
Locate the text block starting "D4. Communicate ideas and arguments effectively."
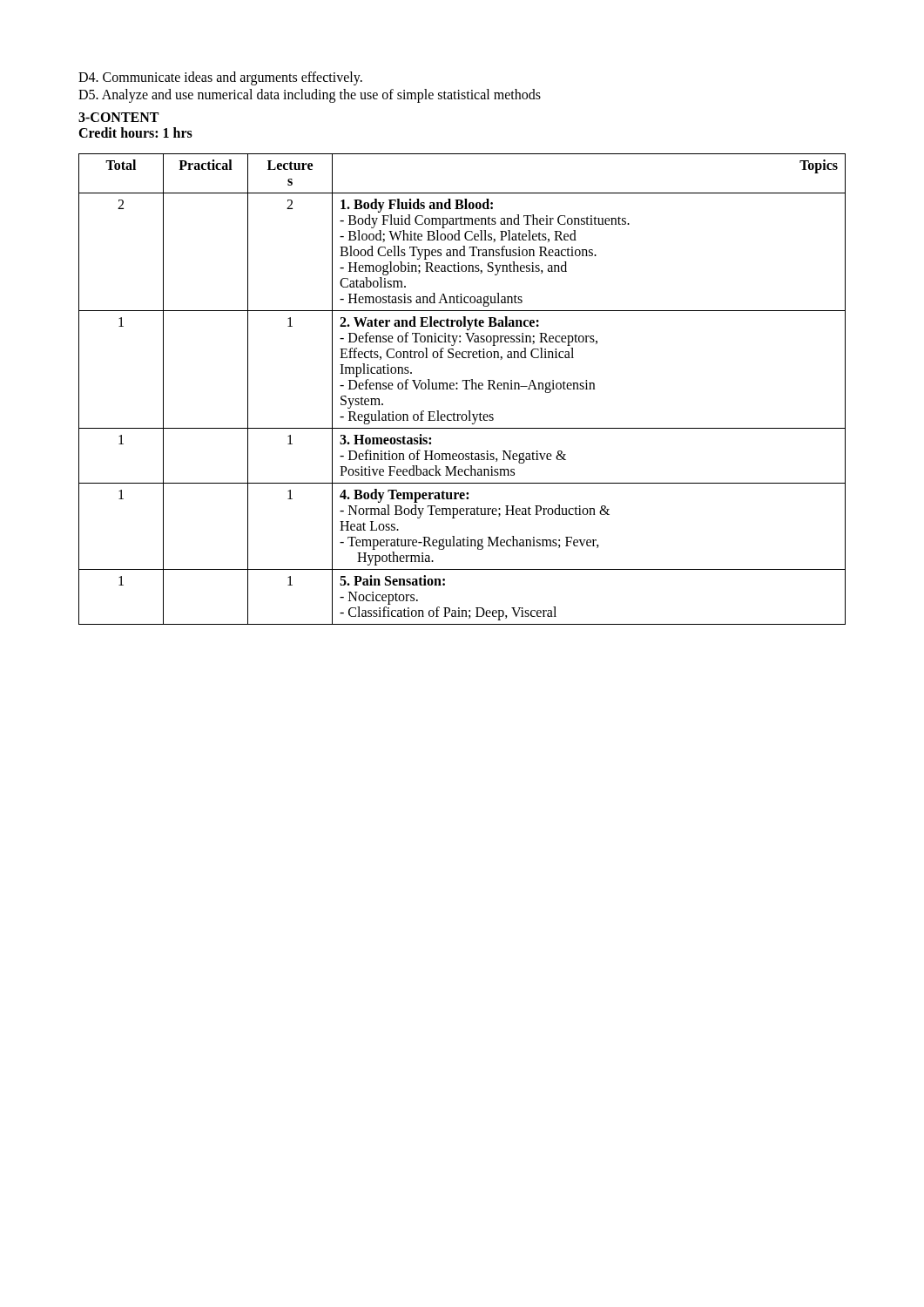[221, 77]
